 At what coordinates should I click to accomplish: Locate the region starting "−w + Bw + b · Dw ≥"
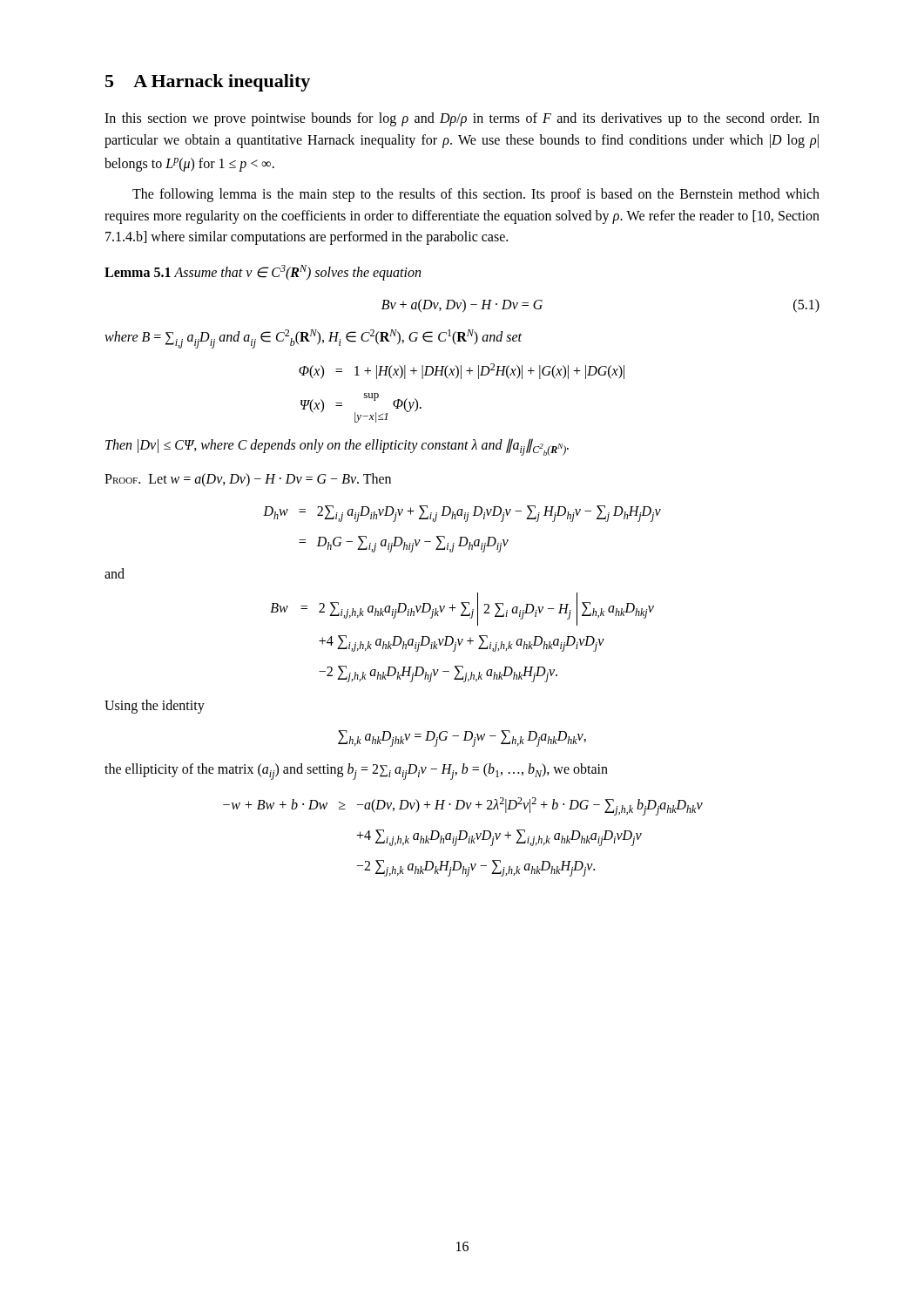[462, 835]
